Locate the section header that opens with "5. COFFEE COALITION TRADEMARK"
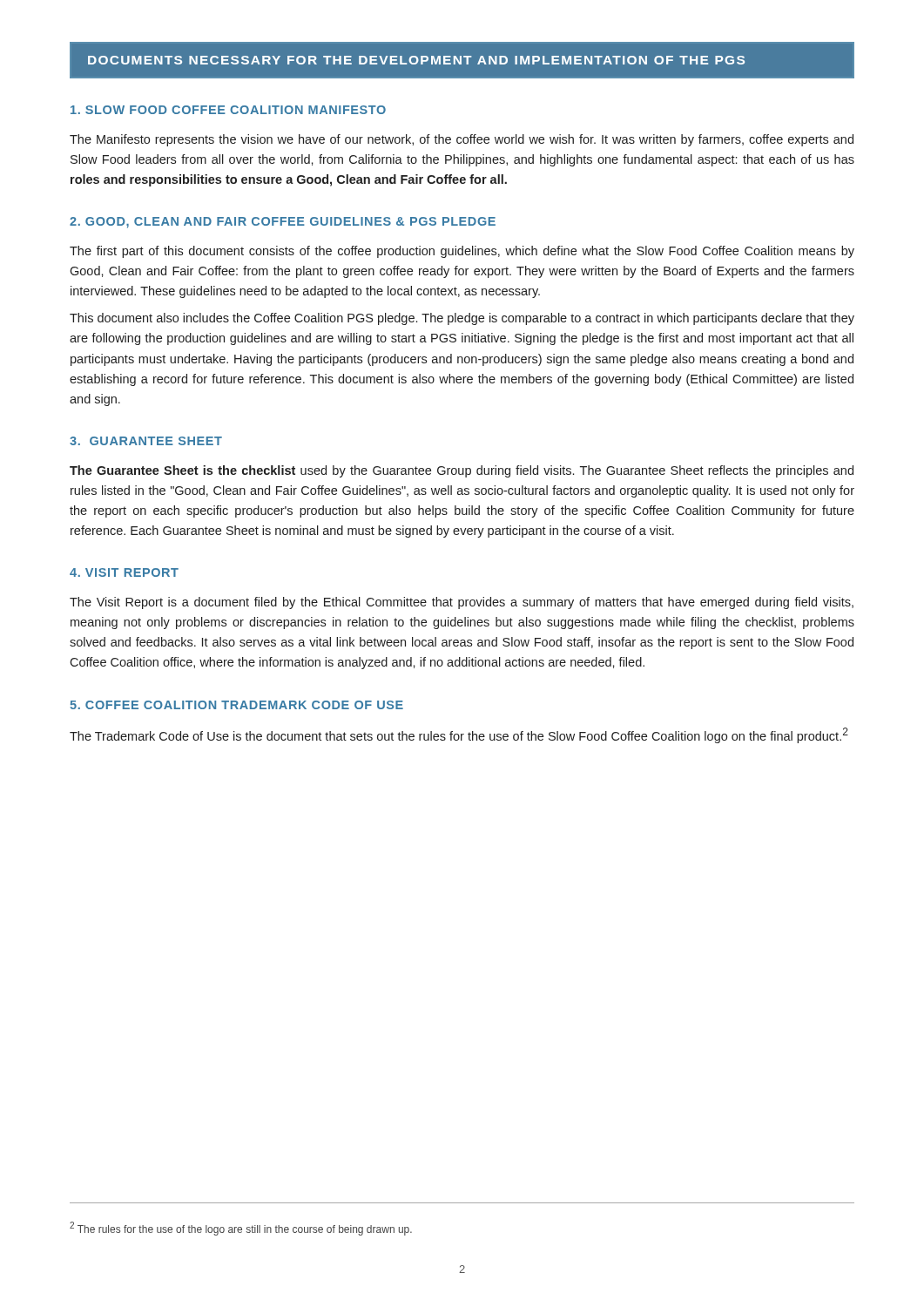924x1307 pixels. [x=236, y=705]
